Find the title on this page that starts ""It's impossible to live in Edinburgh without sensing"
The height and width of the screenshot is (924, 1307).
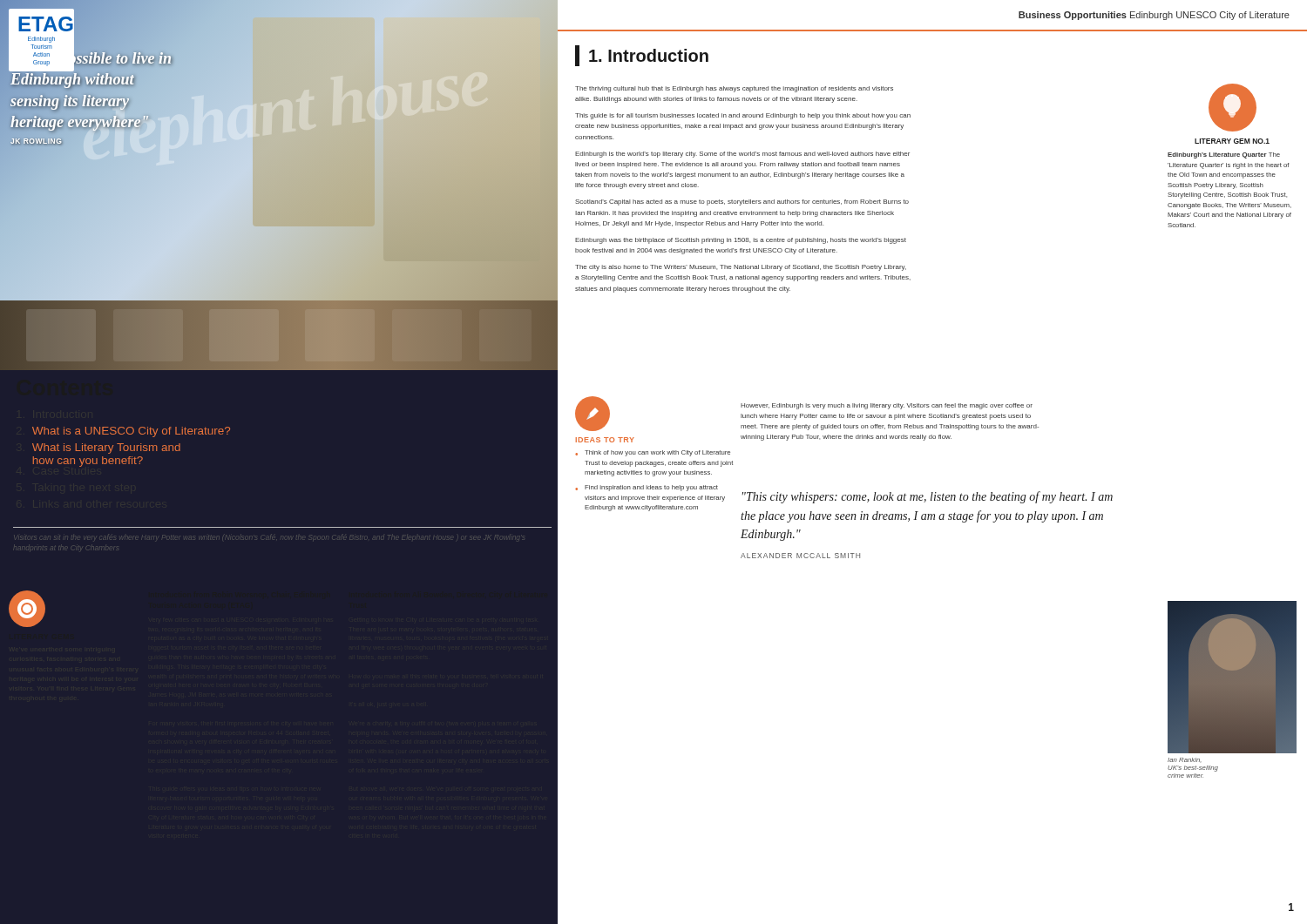coord(95,97)
